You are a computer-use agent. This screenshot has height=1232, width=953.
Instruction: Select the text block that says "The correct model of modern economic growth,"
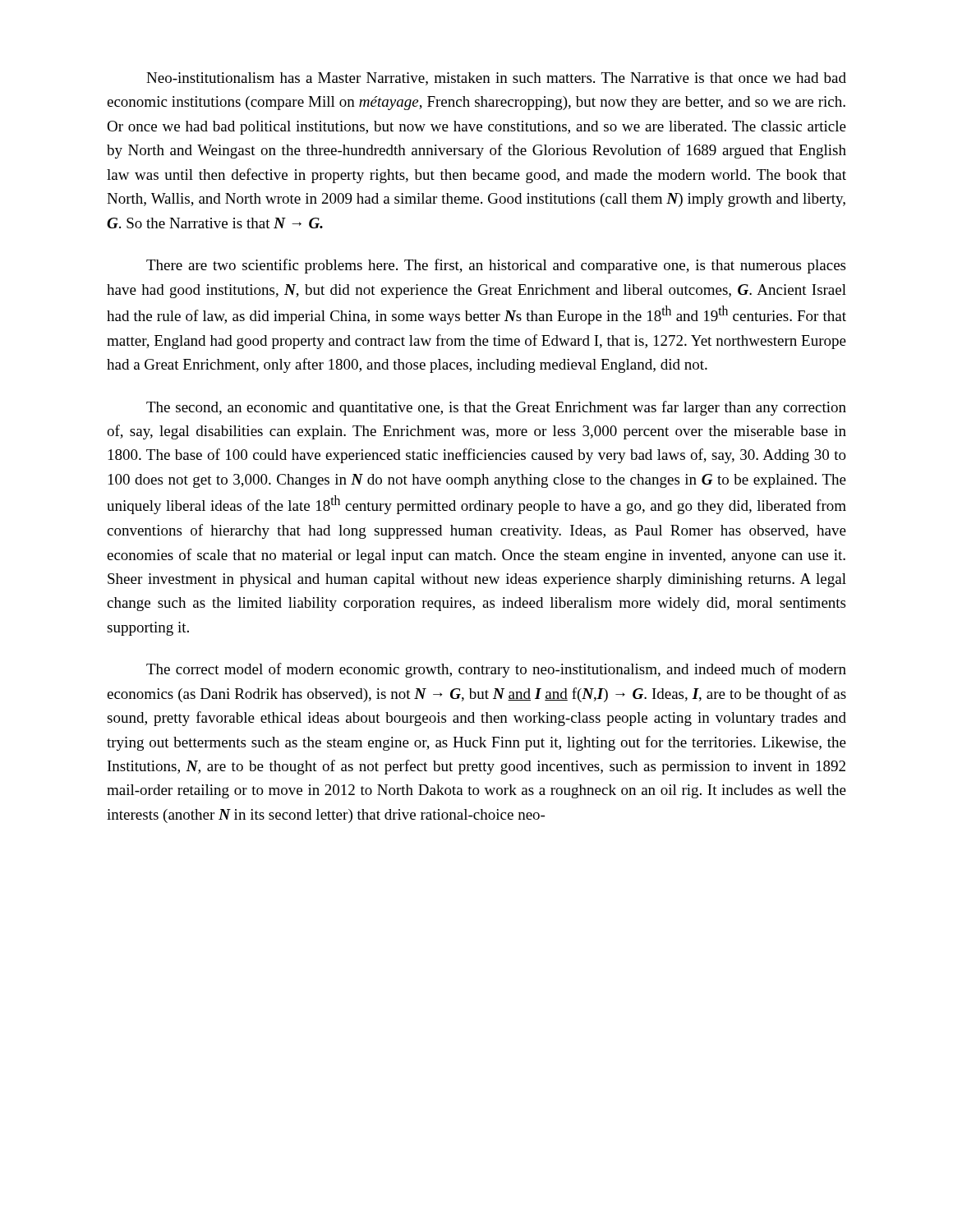476,742
